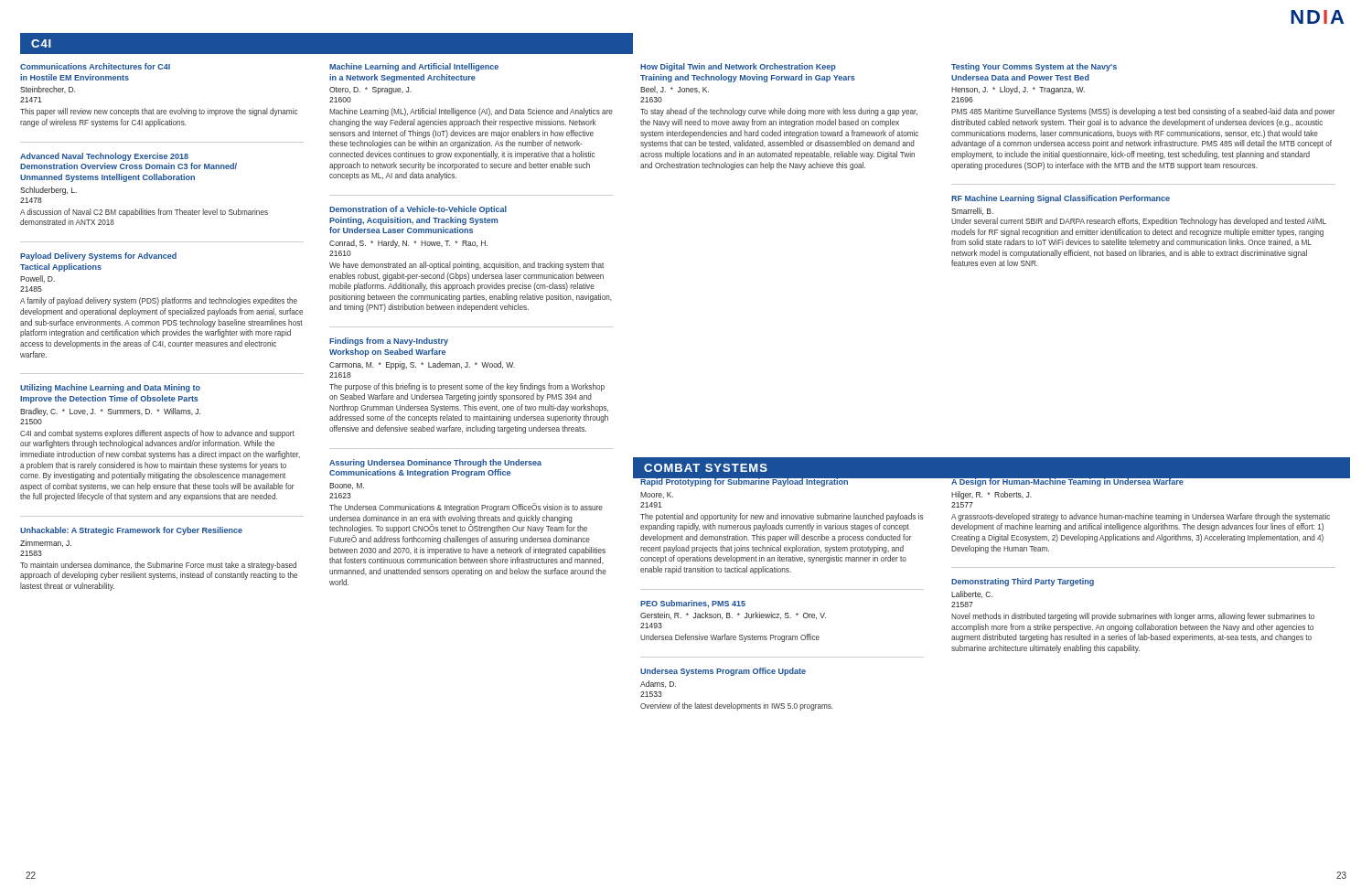
Task: Point to the section header beginning "Testing Your Comms"
Action: pos(1143,117)
